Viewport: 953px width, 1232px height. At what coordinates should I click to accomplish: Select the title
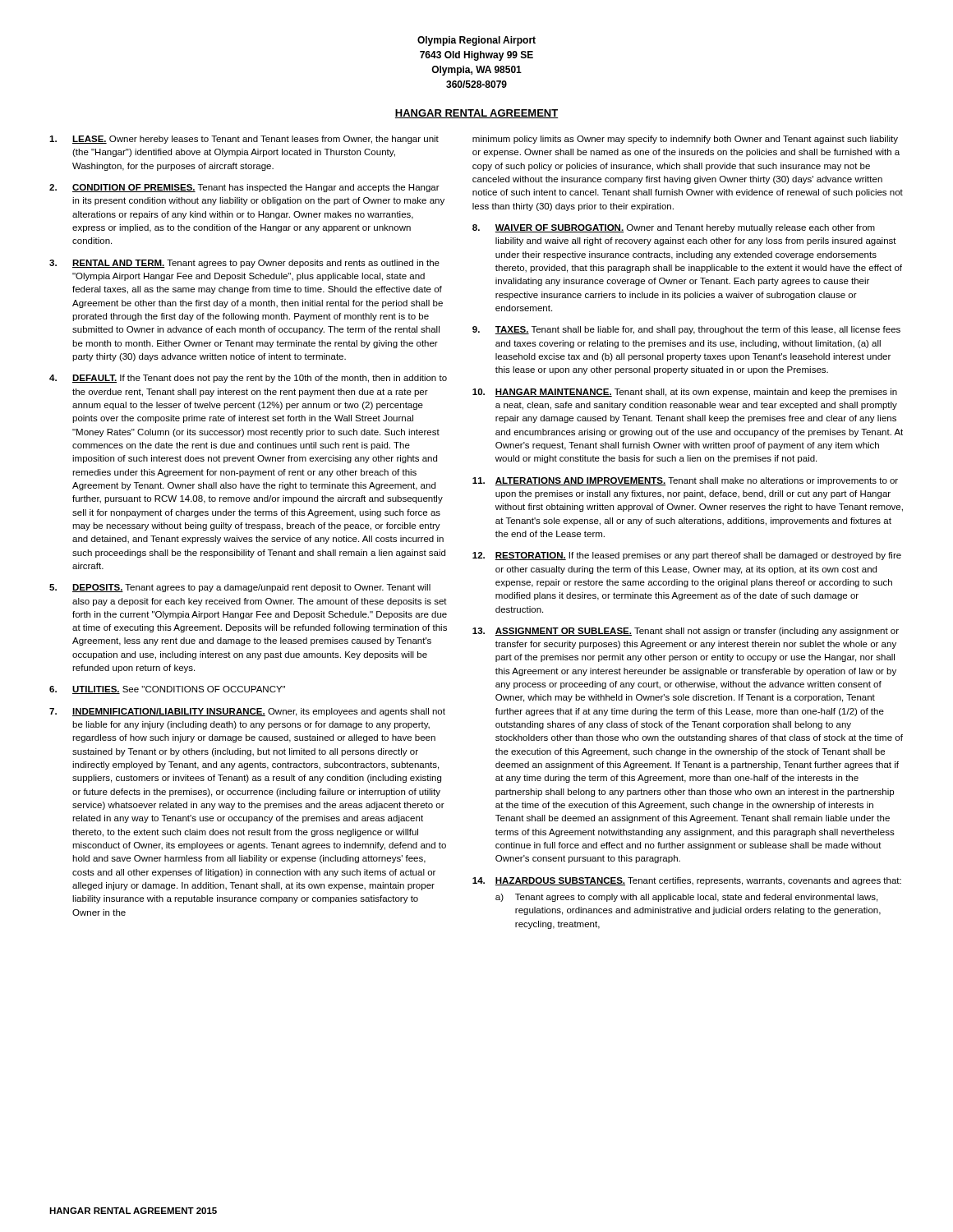click(x=476, y=113)
